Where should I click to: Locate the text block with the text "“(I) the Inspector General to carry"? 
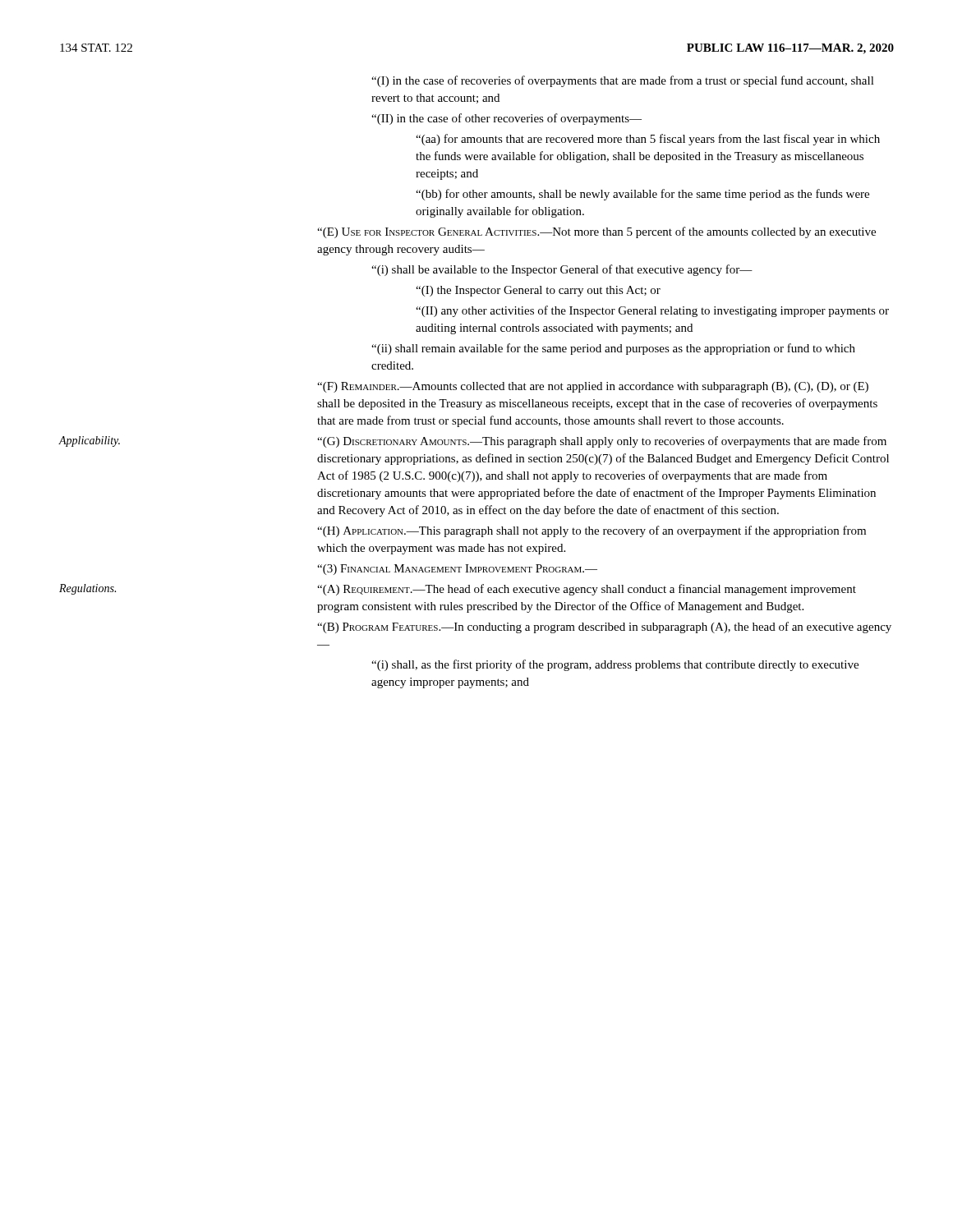(655, 290)
